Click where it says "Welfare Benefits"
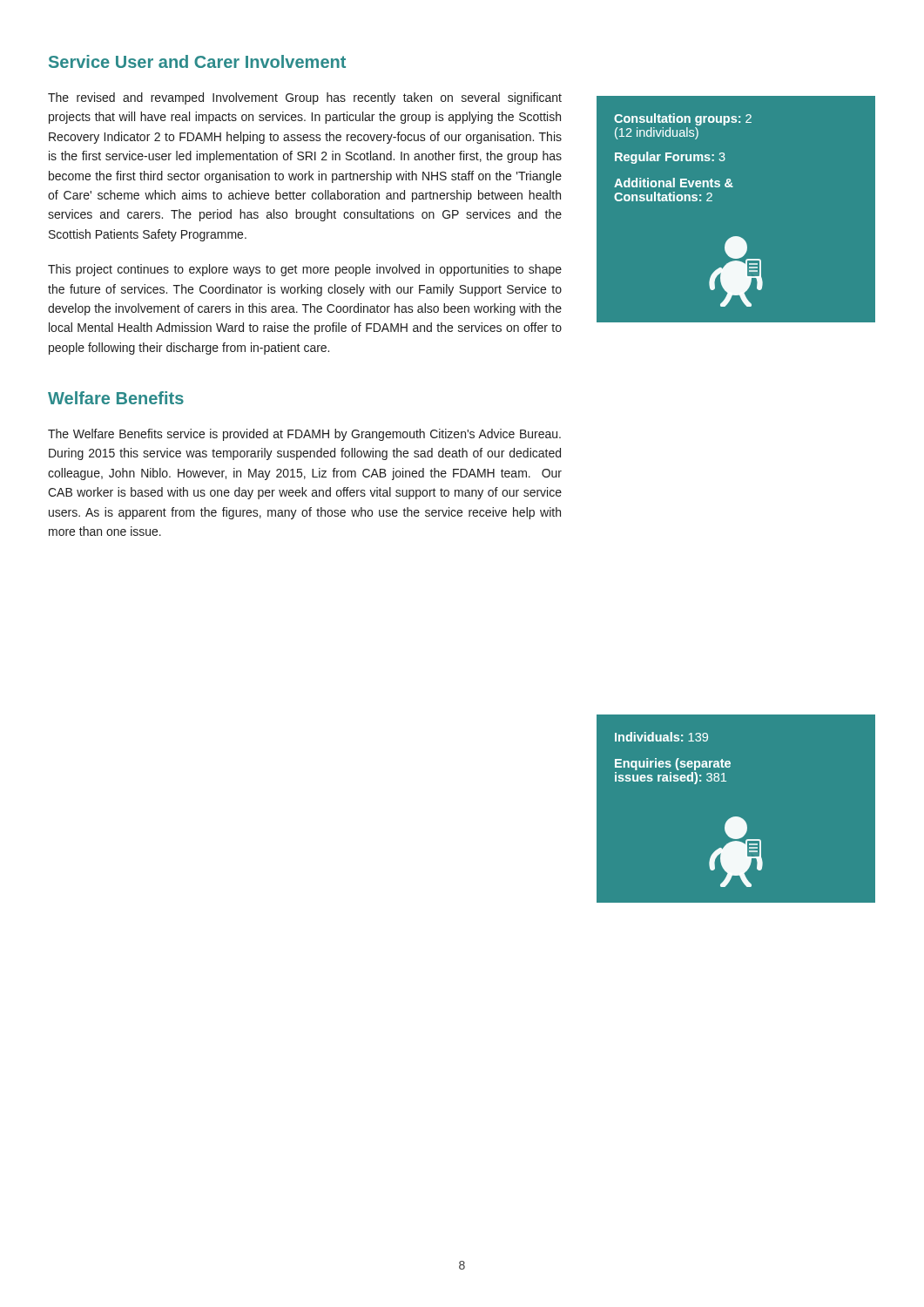 116,398
